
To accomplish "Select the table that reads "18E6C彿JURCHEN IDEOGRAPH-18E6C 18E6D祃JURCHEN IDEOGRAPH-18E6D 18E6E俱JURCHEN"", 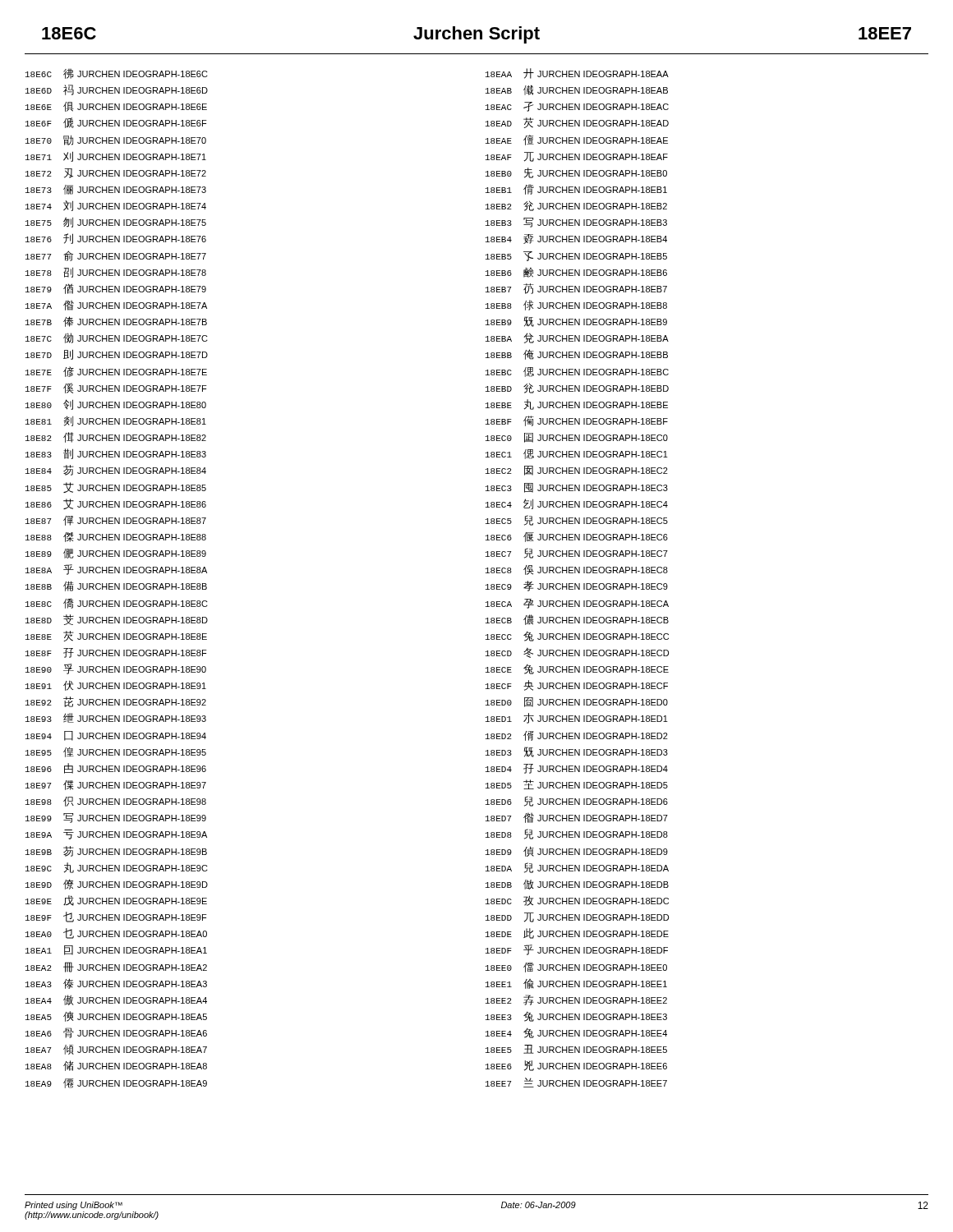I will coord(246,616).
